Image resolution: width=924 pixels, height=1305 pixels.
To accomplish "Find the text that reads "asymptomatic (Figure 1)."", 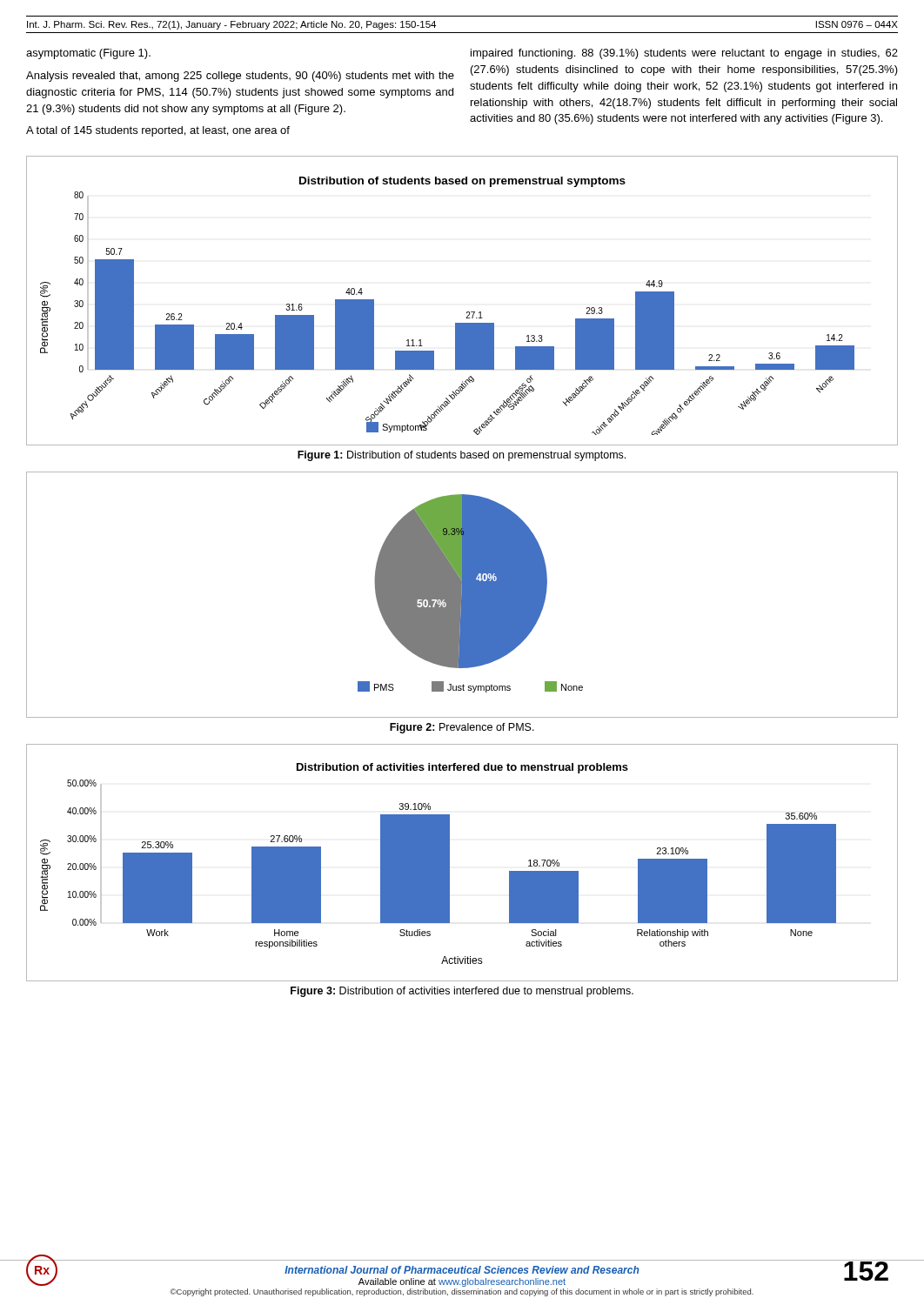I will click(88, 54).
